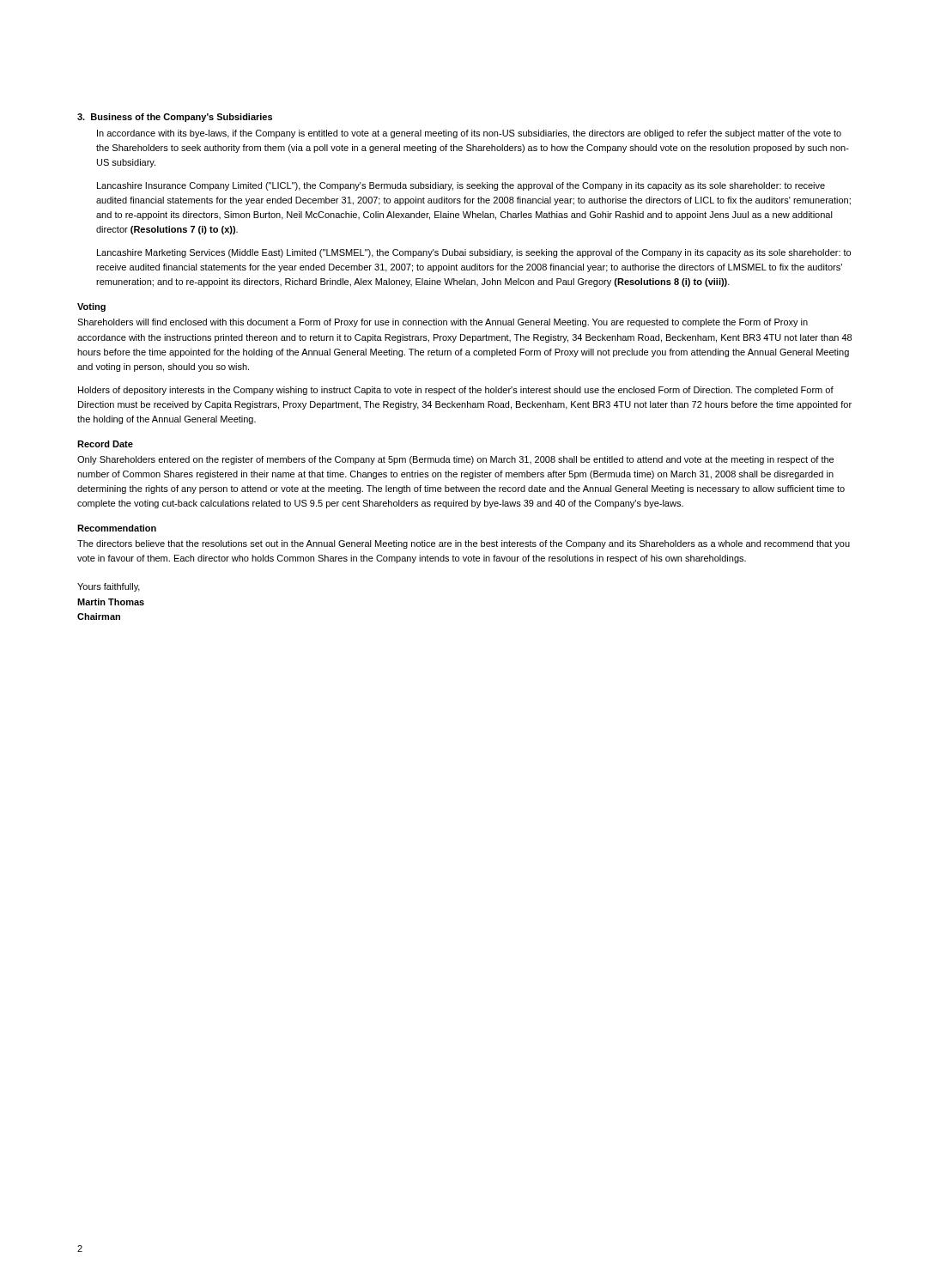Viewport: 934px width, 1288px height.
Task: Select the text block with the text "Only Shareholders entered on"
Action: click(467, 482)
